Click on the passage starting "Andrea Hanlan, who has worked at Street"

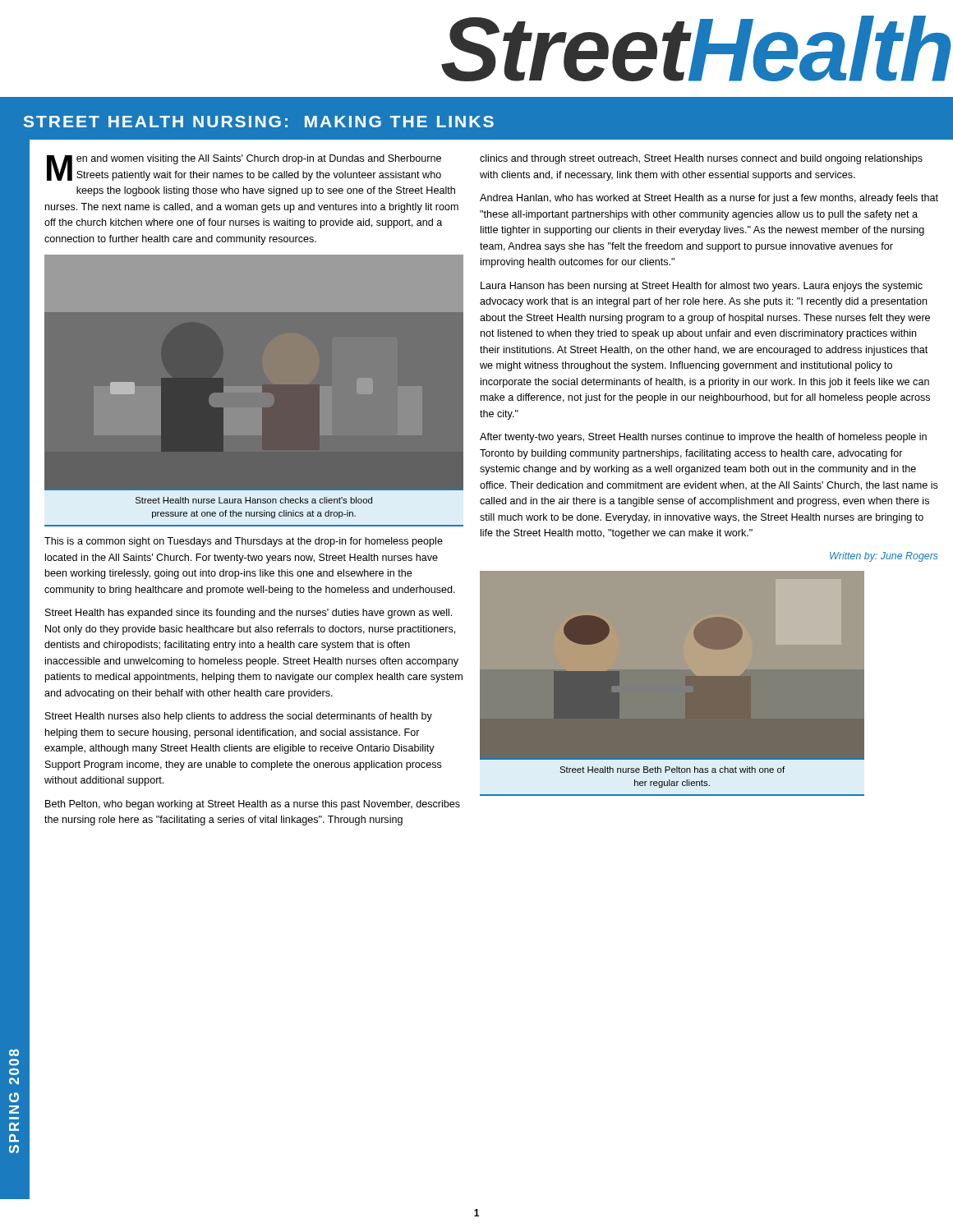click(x=709, y=230)
